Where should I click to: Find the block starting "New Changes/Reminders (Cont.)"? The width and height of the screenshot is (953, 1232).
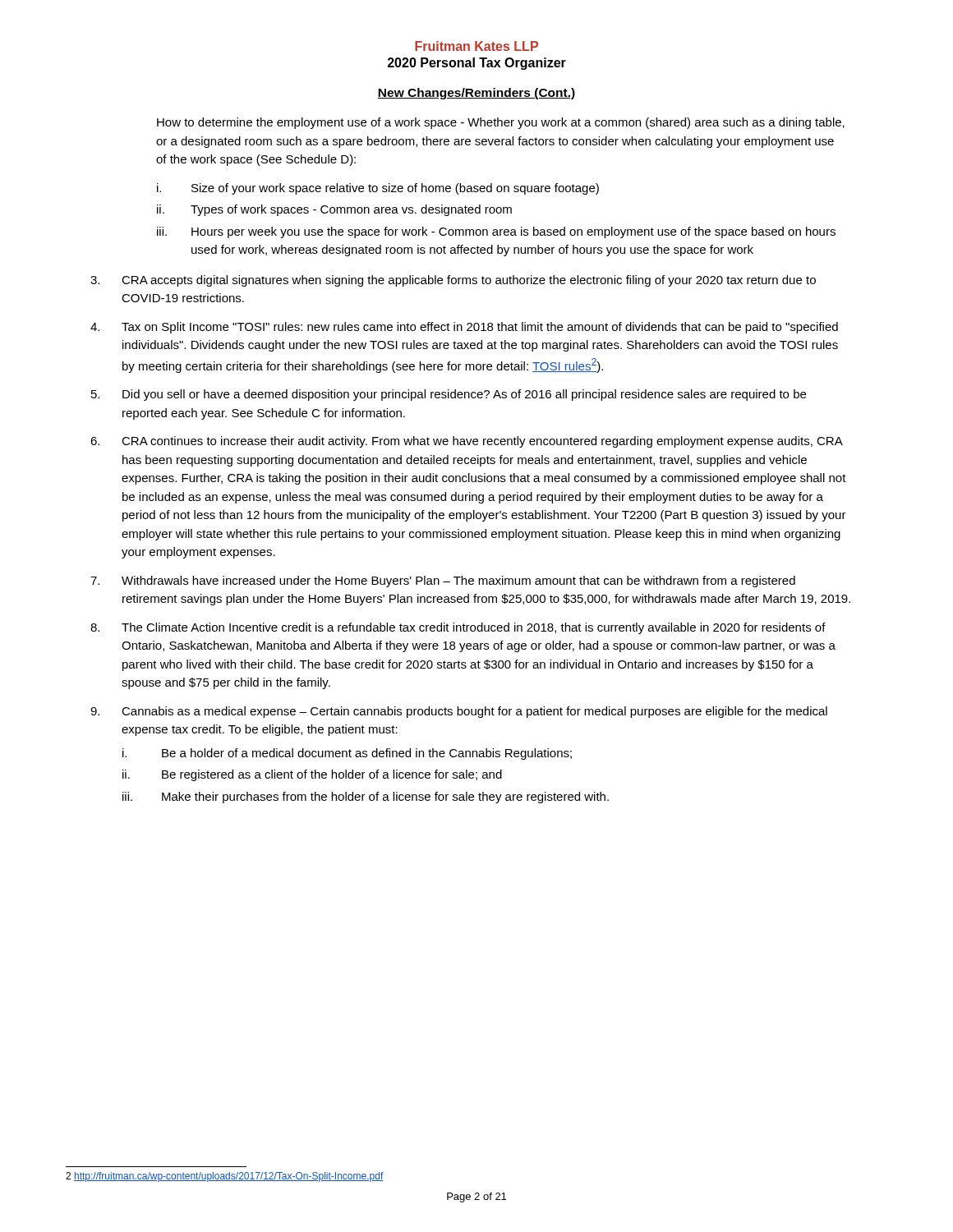click(476, 92)
